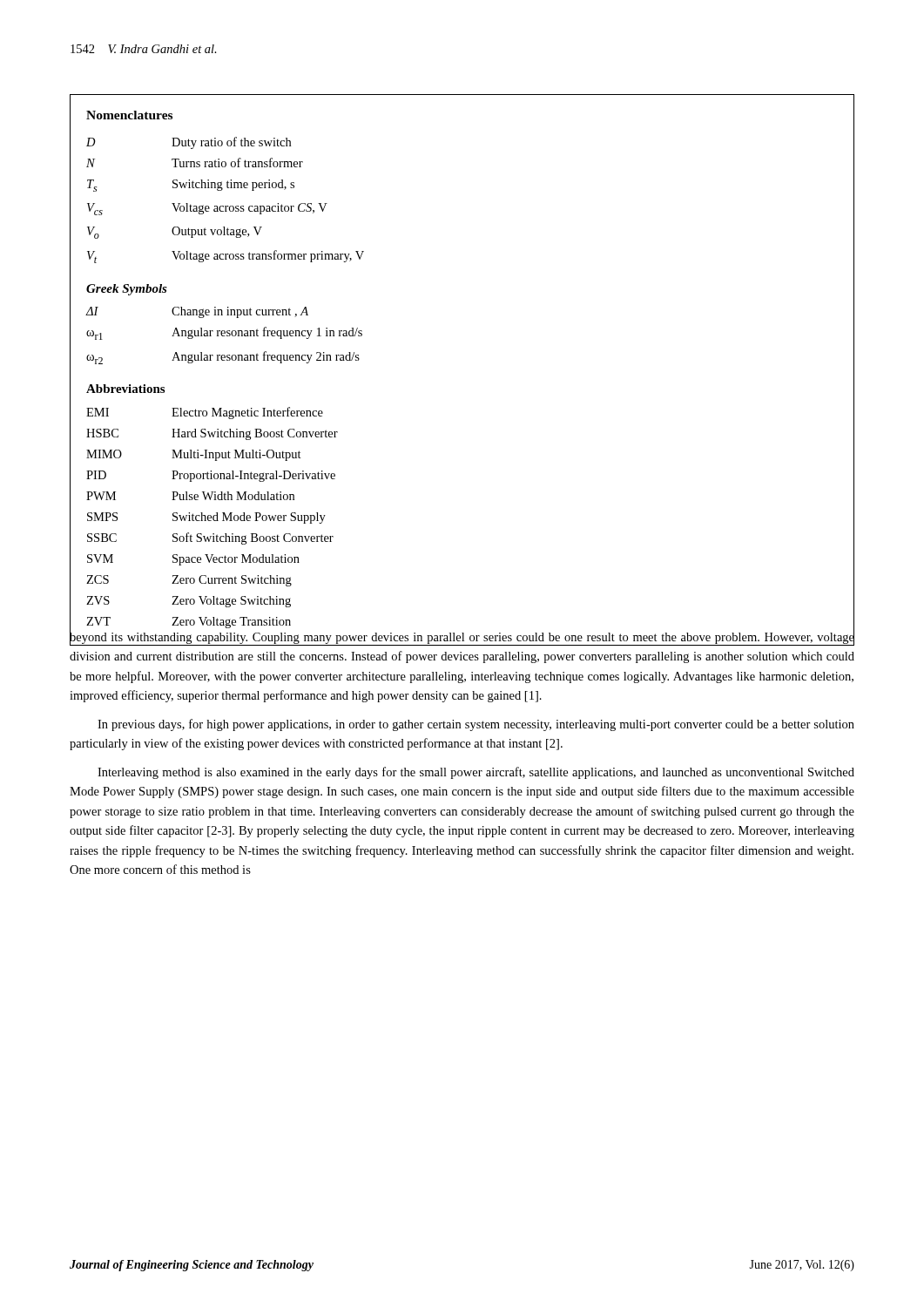Locate the block of text that opens with "beyond its withstanding capability. Coupling"
This screenshot has height=1307, width=924.
click(462, 666)
